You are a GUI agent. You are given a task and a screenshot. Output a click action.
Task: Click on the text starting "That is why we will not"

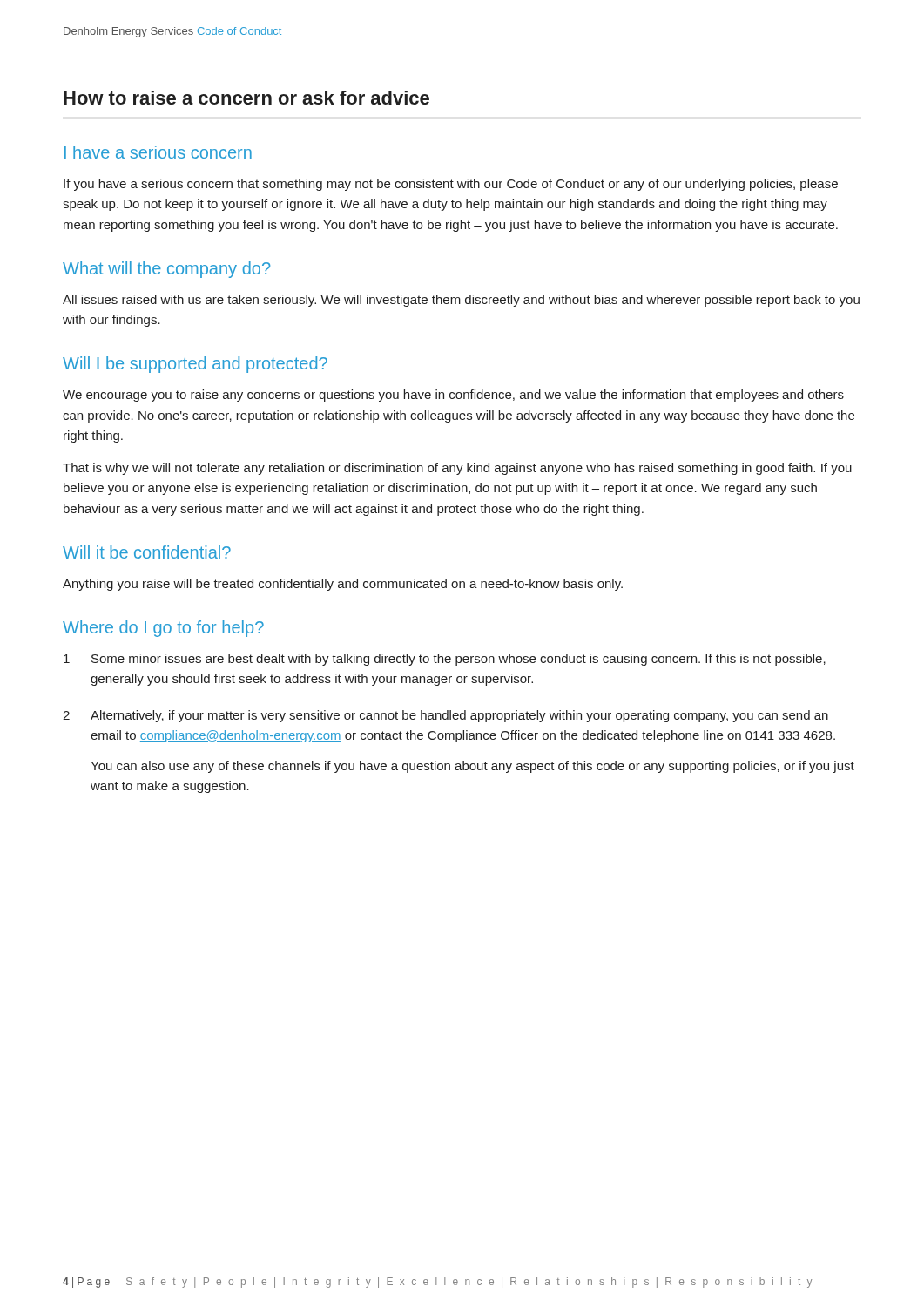click(457, 488)
